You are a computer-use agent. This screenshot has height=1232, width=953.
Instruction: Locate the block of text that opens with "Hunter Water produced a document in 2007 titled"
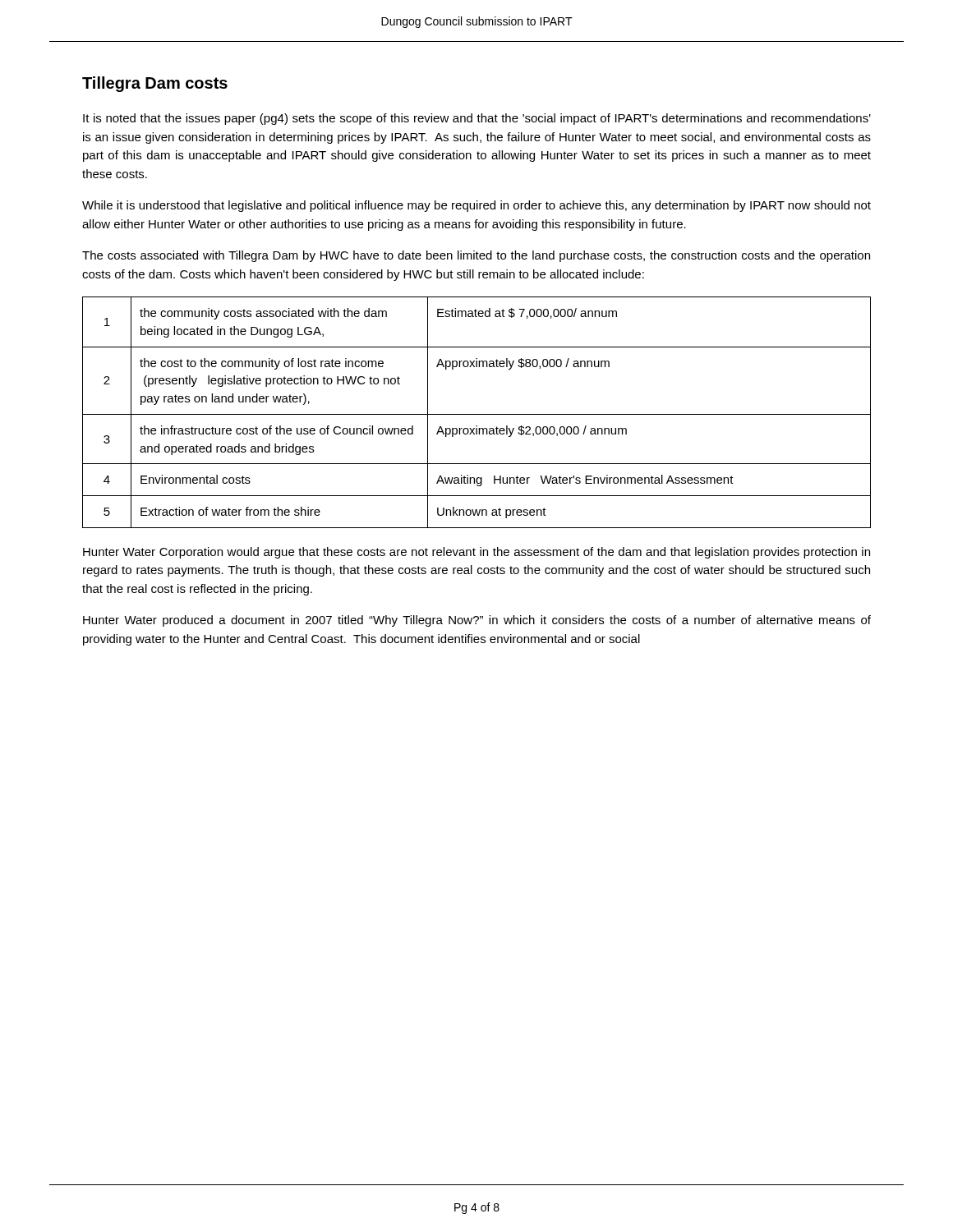coord(476,629)
